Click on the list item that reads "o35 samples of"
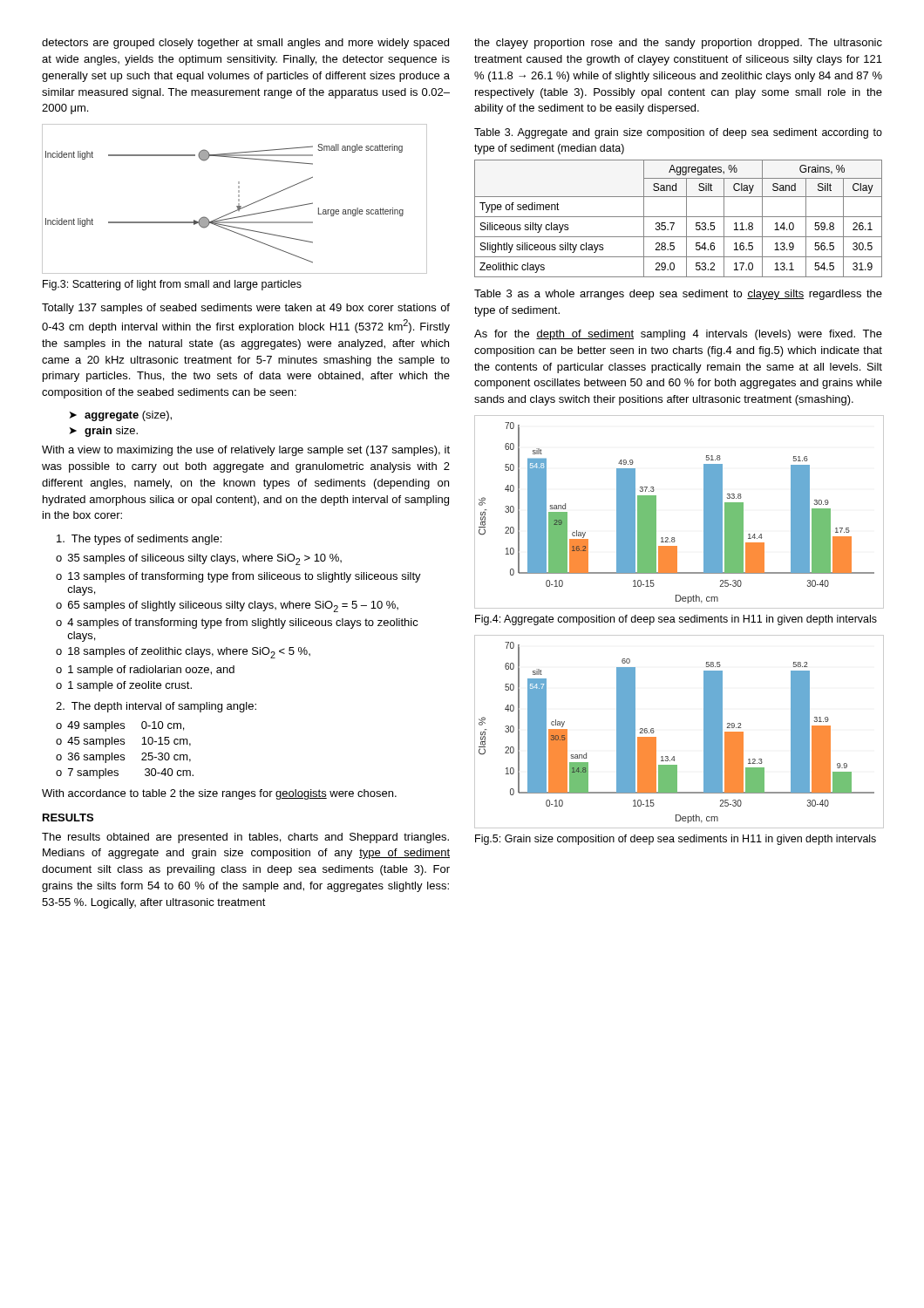 (x=199, y=559)
